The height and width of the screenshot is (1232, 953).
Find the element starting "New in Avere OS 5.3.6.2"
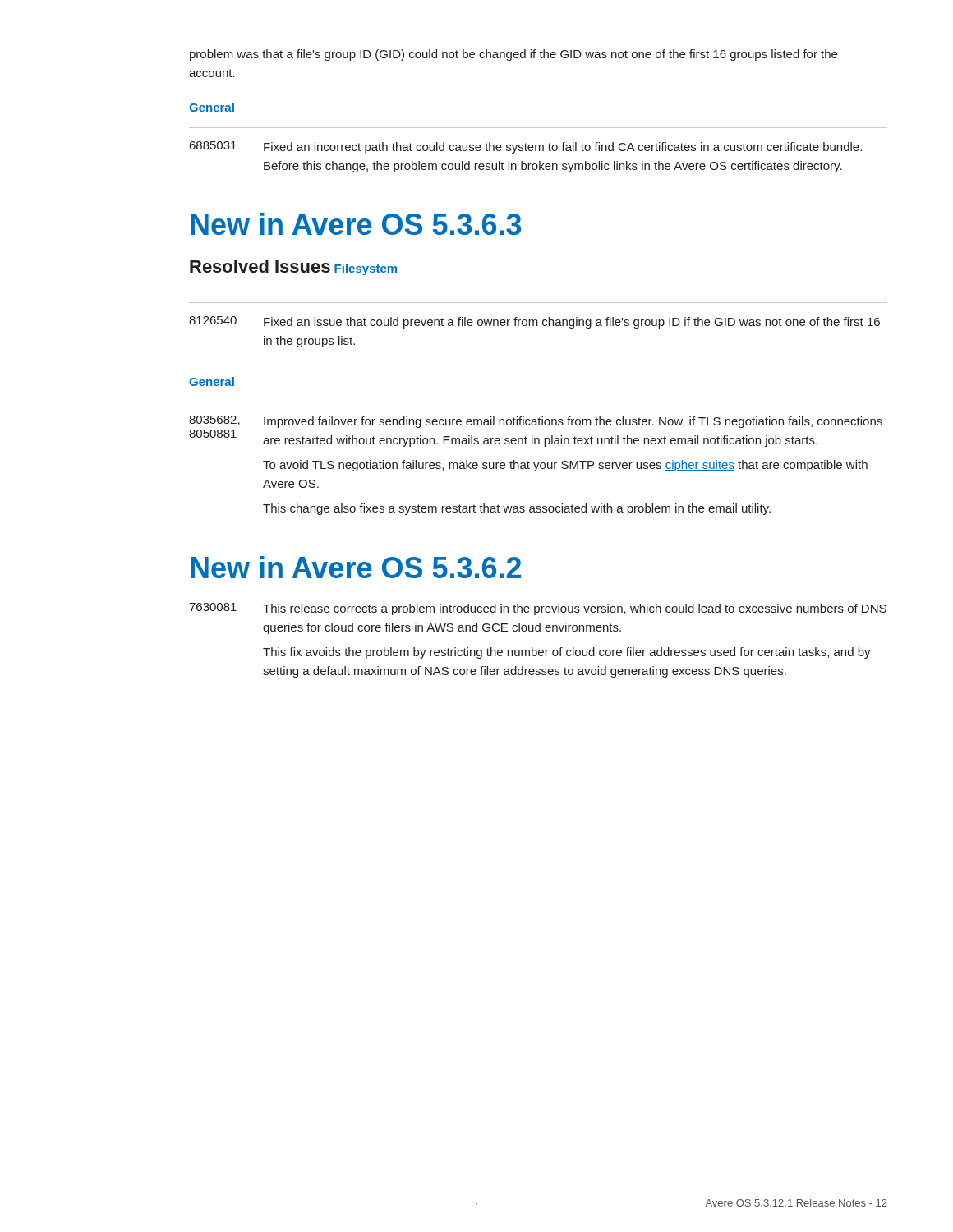pyautogui.click(x=356, y=567)
